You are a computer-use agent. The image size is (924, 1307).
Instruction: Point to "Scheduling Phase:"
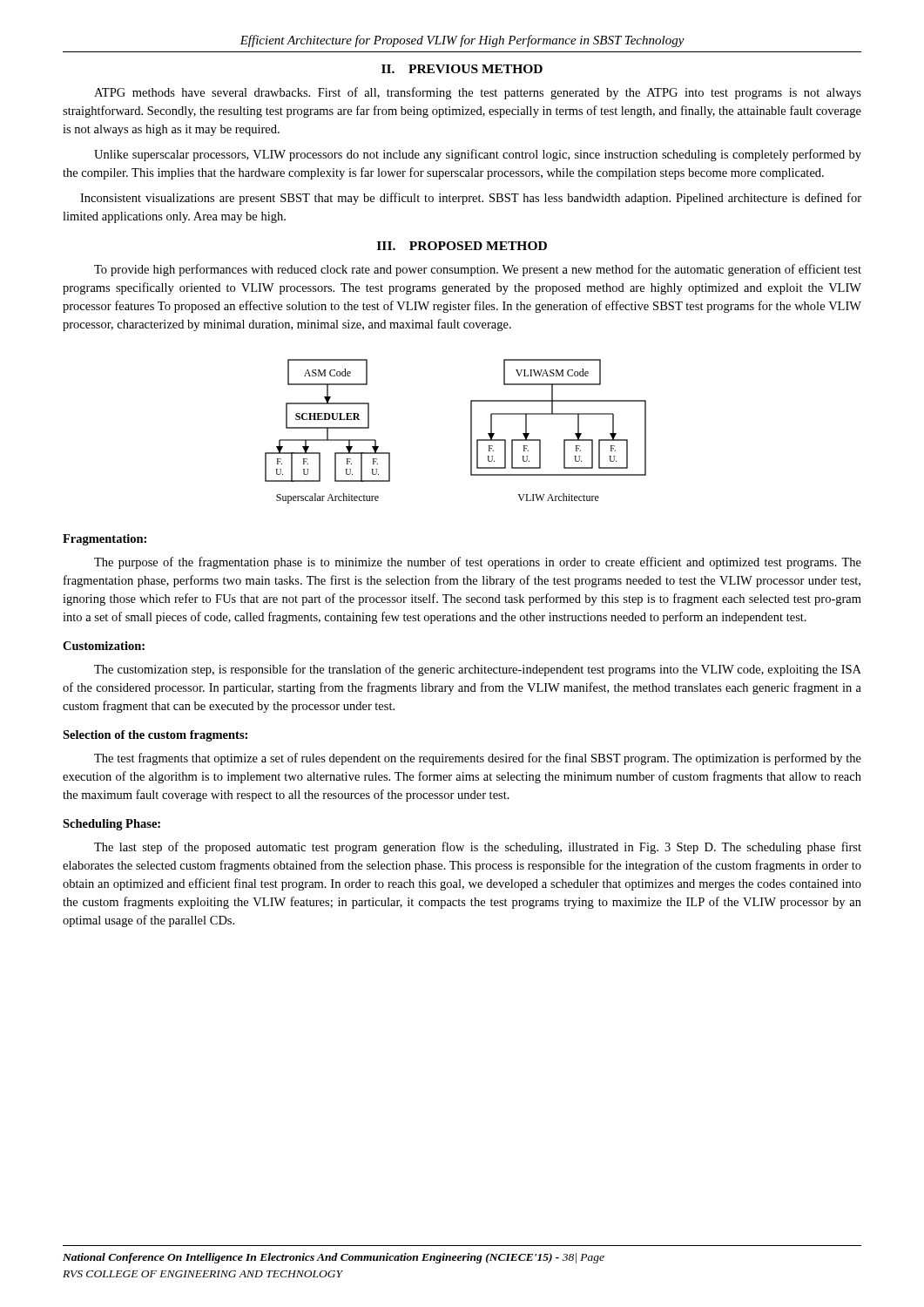(x=112, y=824)
